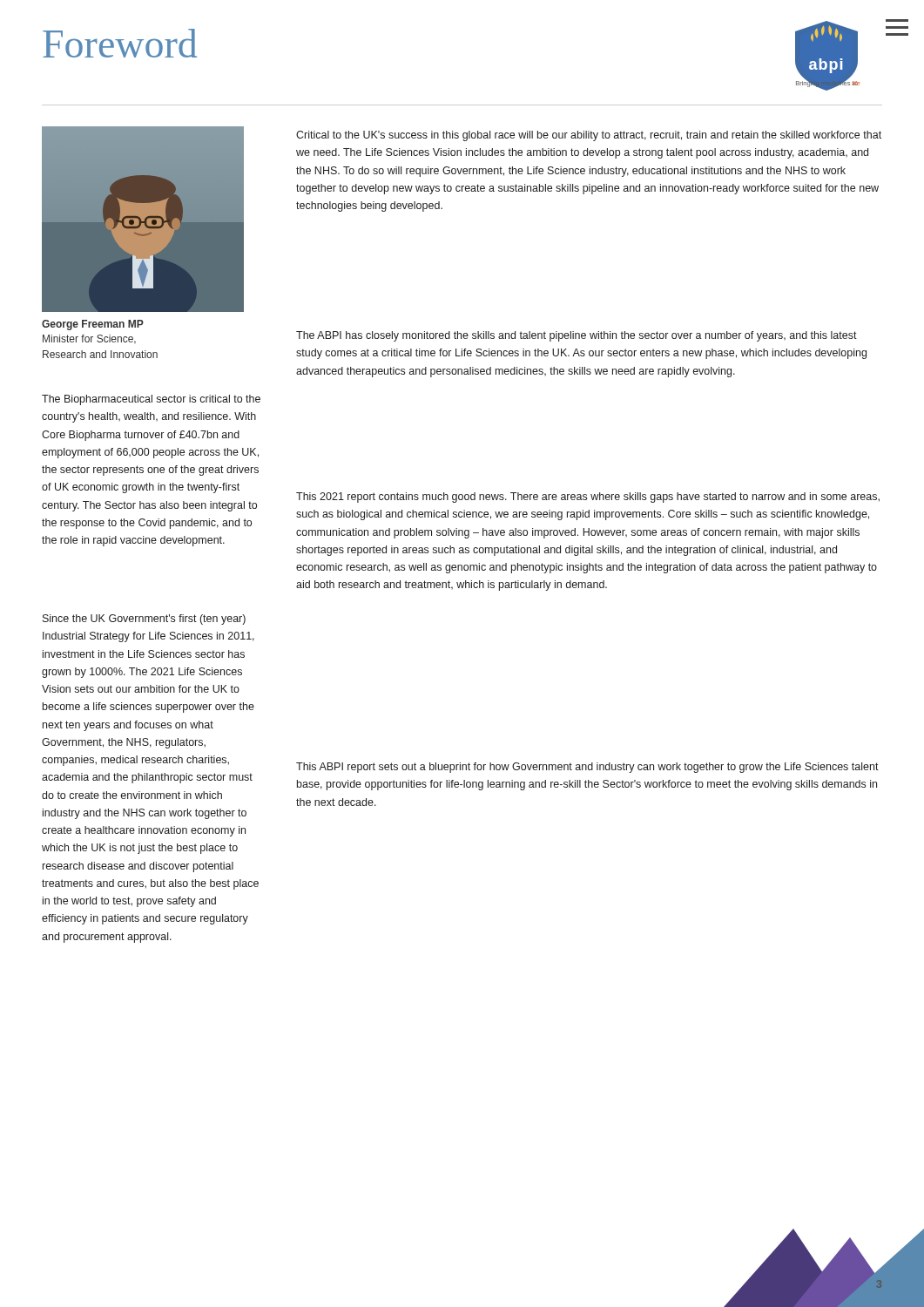Select the text block that reads "Since the UK Government's first (ten year) Industrial"
Screen dimensions: 1307x924
pyautogui.click(x=152, y=778)
